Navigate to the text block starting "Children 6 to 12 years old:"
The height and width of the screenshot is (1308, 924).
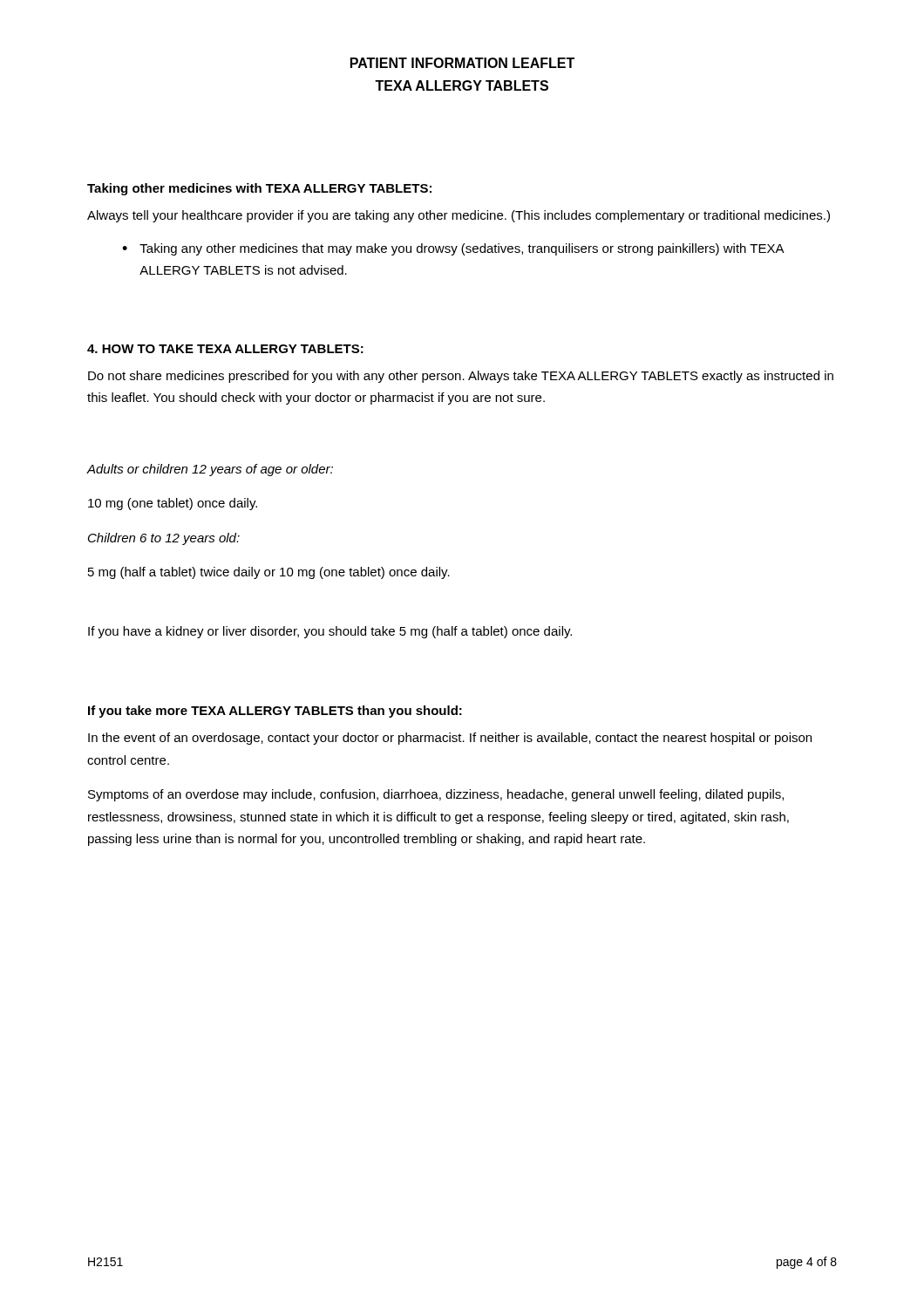(x=163, y=537)
